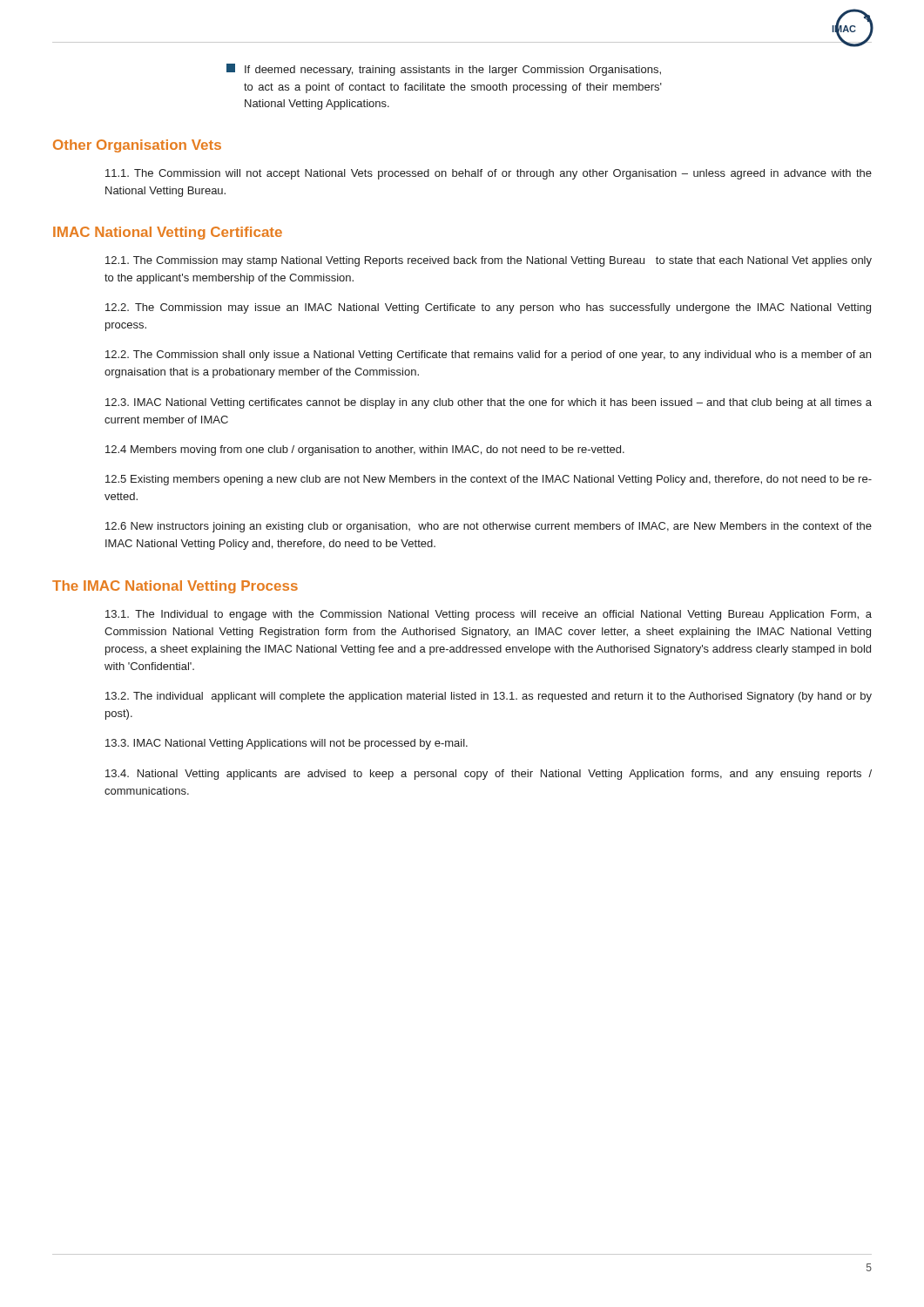Click on the block starting "The IMAC National Vetting Process"
Image resolution: width=924 pixels, height=1307 pixels.
[175, 586]
